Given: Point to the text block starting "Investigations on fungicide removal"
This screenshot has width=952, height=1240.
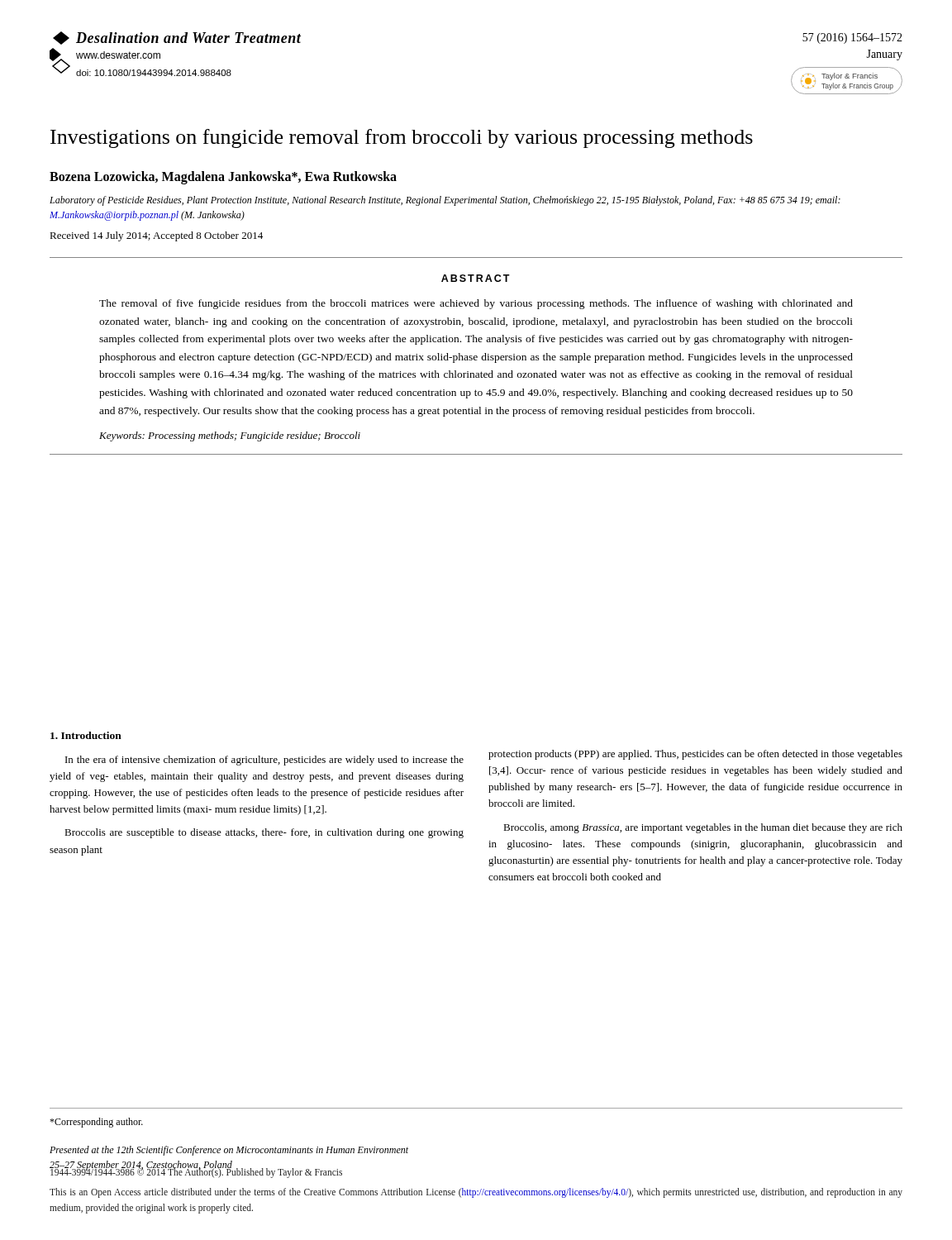Looking at the screenshot, I should tap(401, 137).
